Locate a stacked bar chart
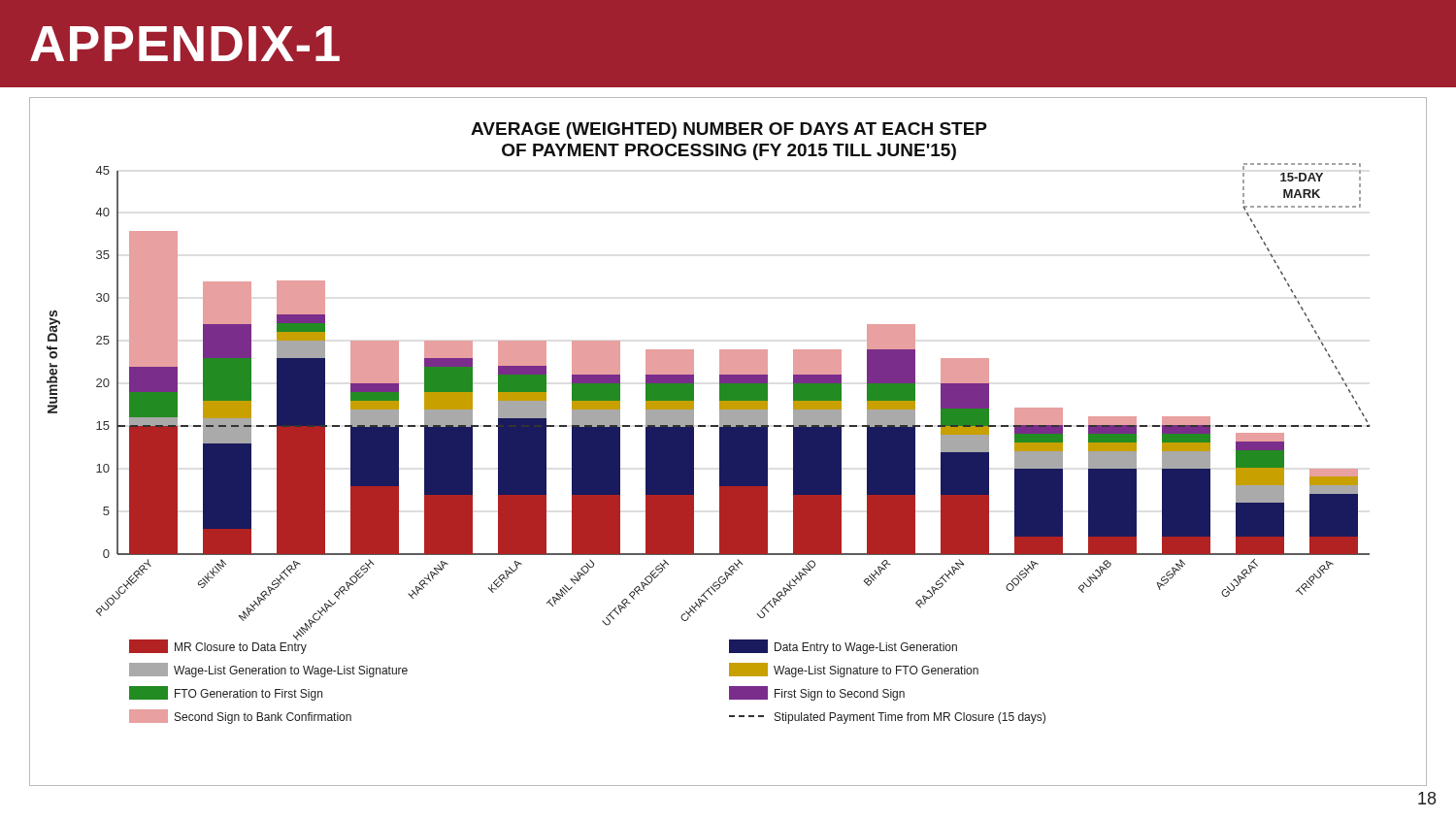This screenshot has height=819, width=1456. point(728,442)
